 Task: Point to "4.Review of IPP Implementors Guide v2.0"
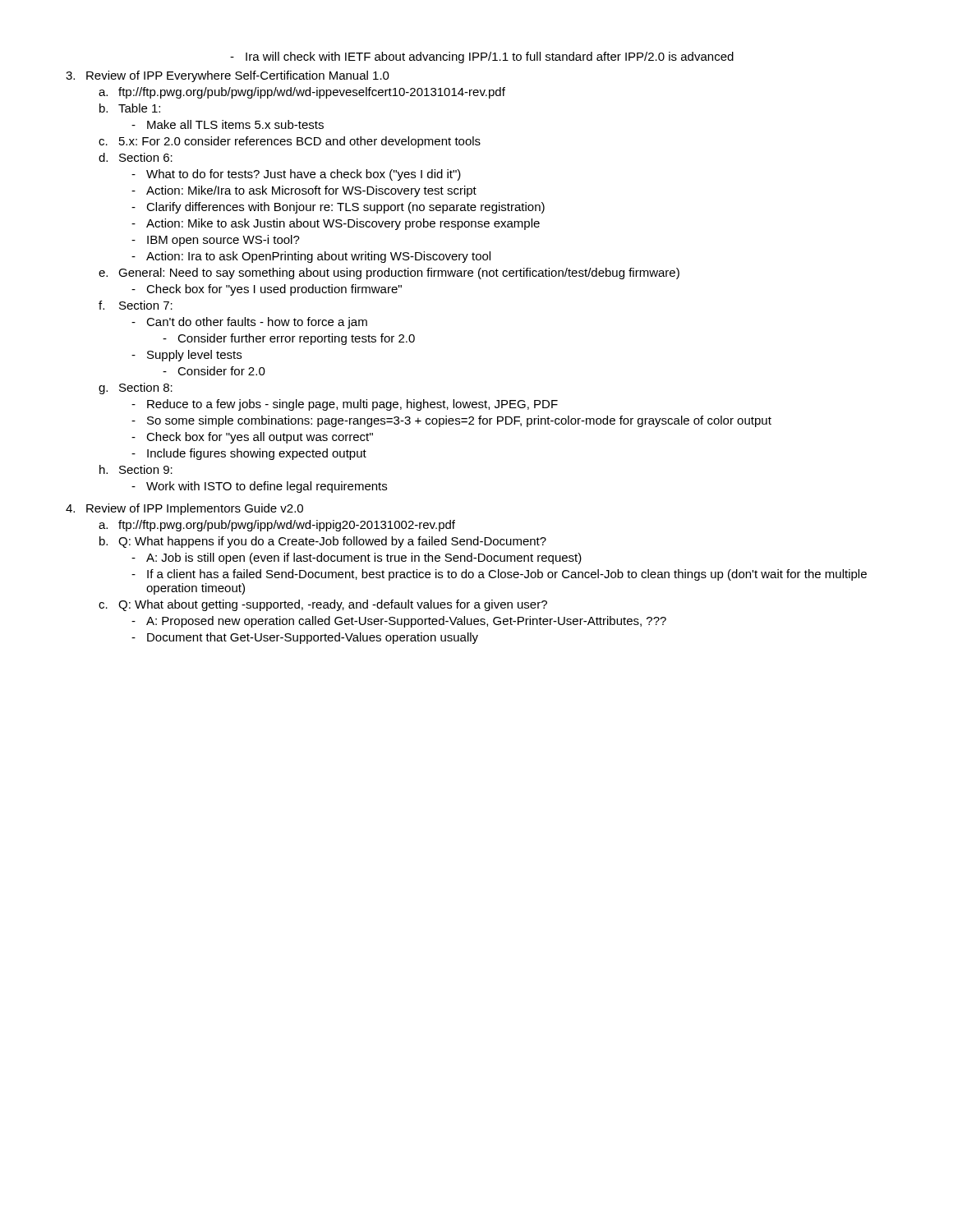pos(185,508)
